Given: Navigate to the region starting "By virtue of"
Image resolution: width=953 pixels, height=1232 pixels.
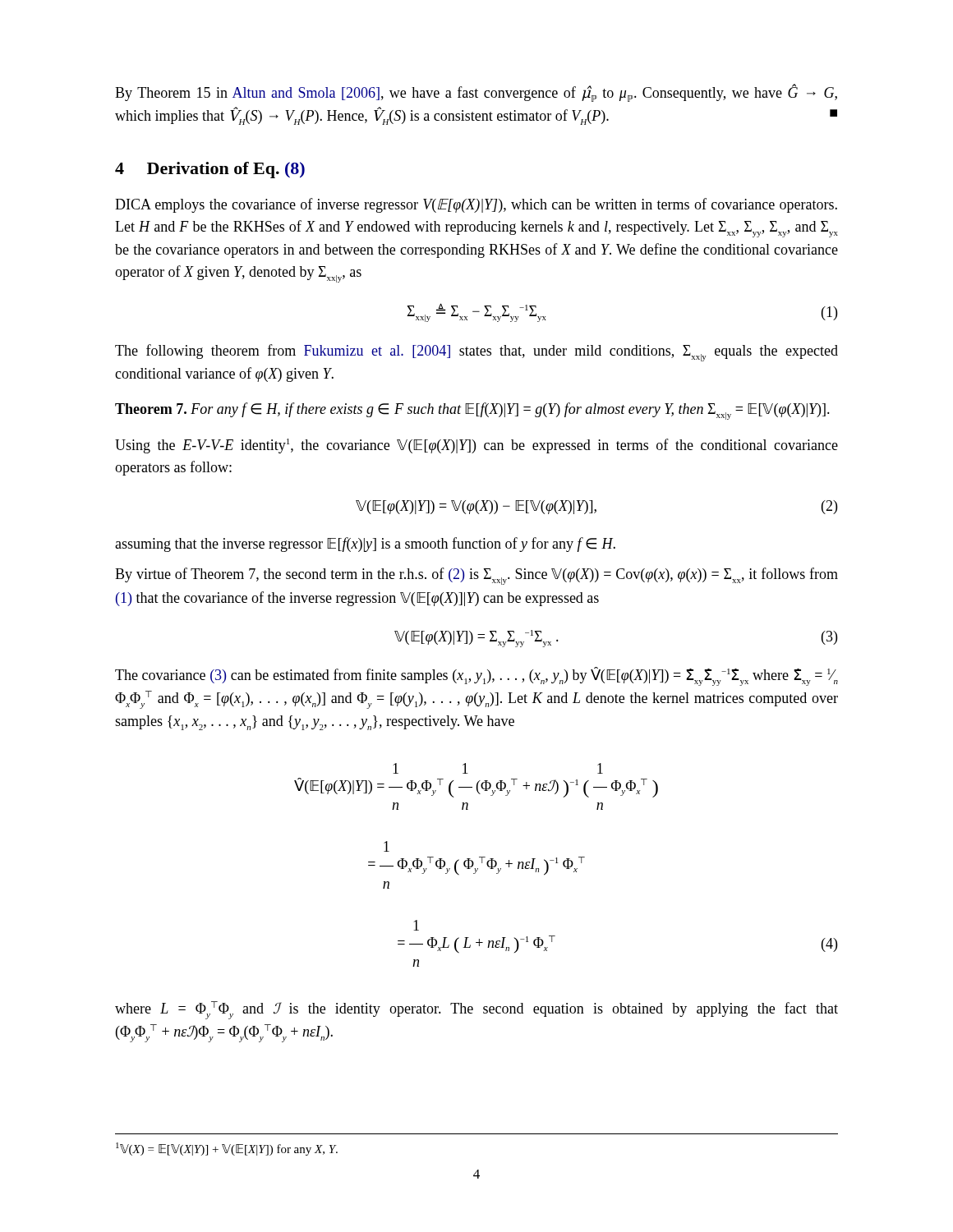Looking at the screenshot, I should coord(476,586).
